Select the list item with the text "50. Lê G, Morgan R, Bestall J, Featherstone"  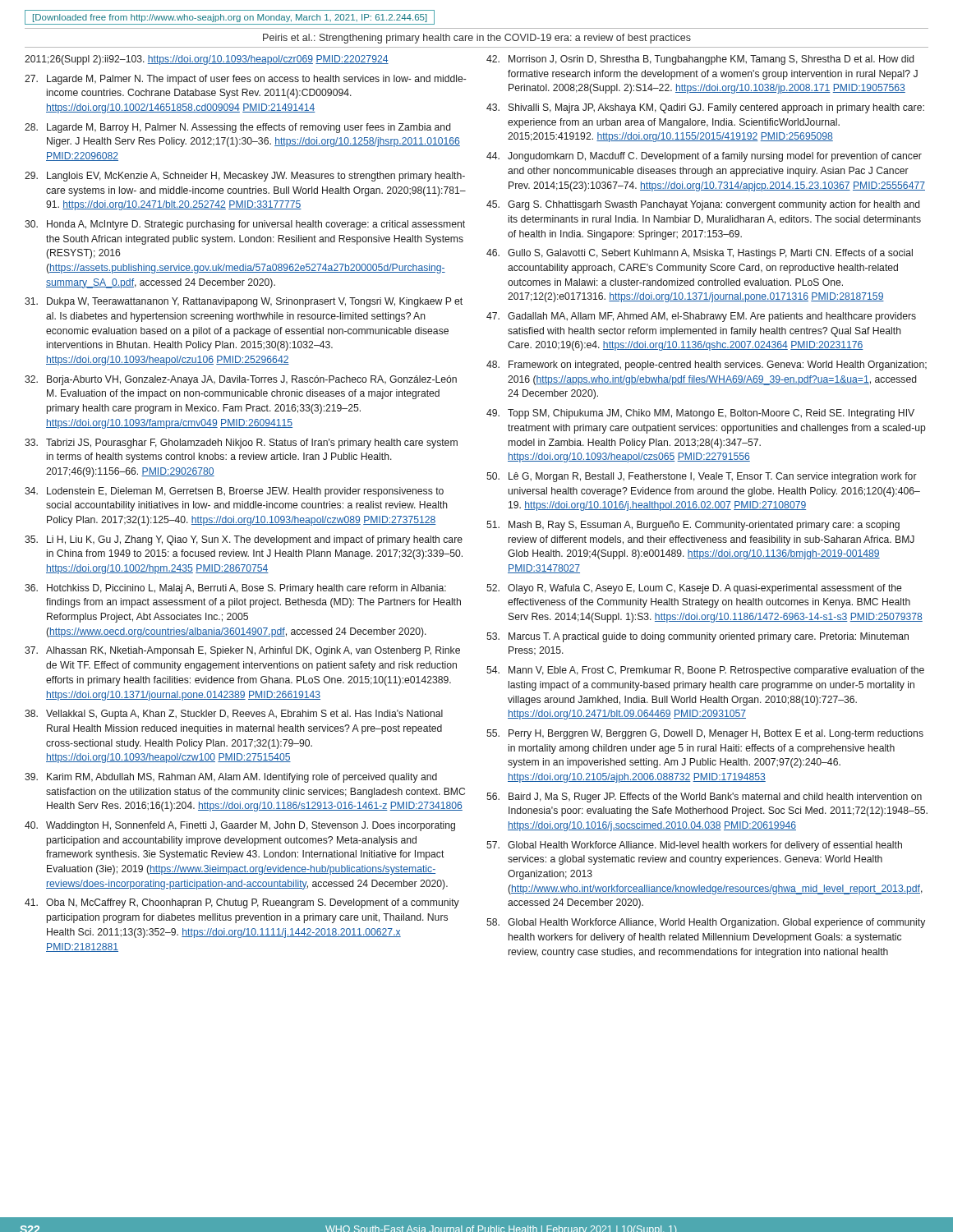click(x=707, y=491)
